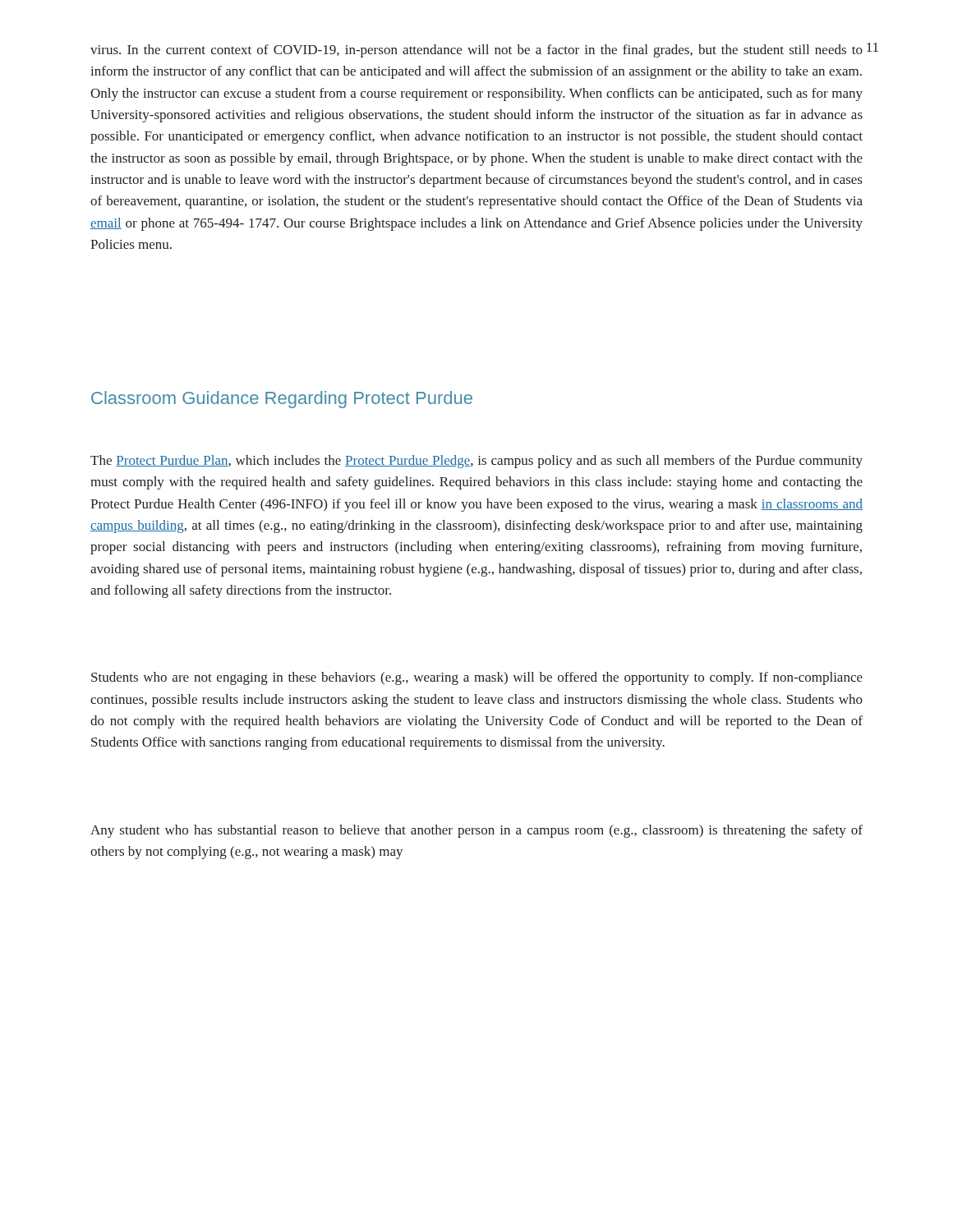The image size is (953, 1232).
Task: Click on the text block containing "Any student who has"
Action: (476, 841)
